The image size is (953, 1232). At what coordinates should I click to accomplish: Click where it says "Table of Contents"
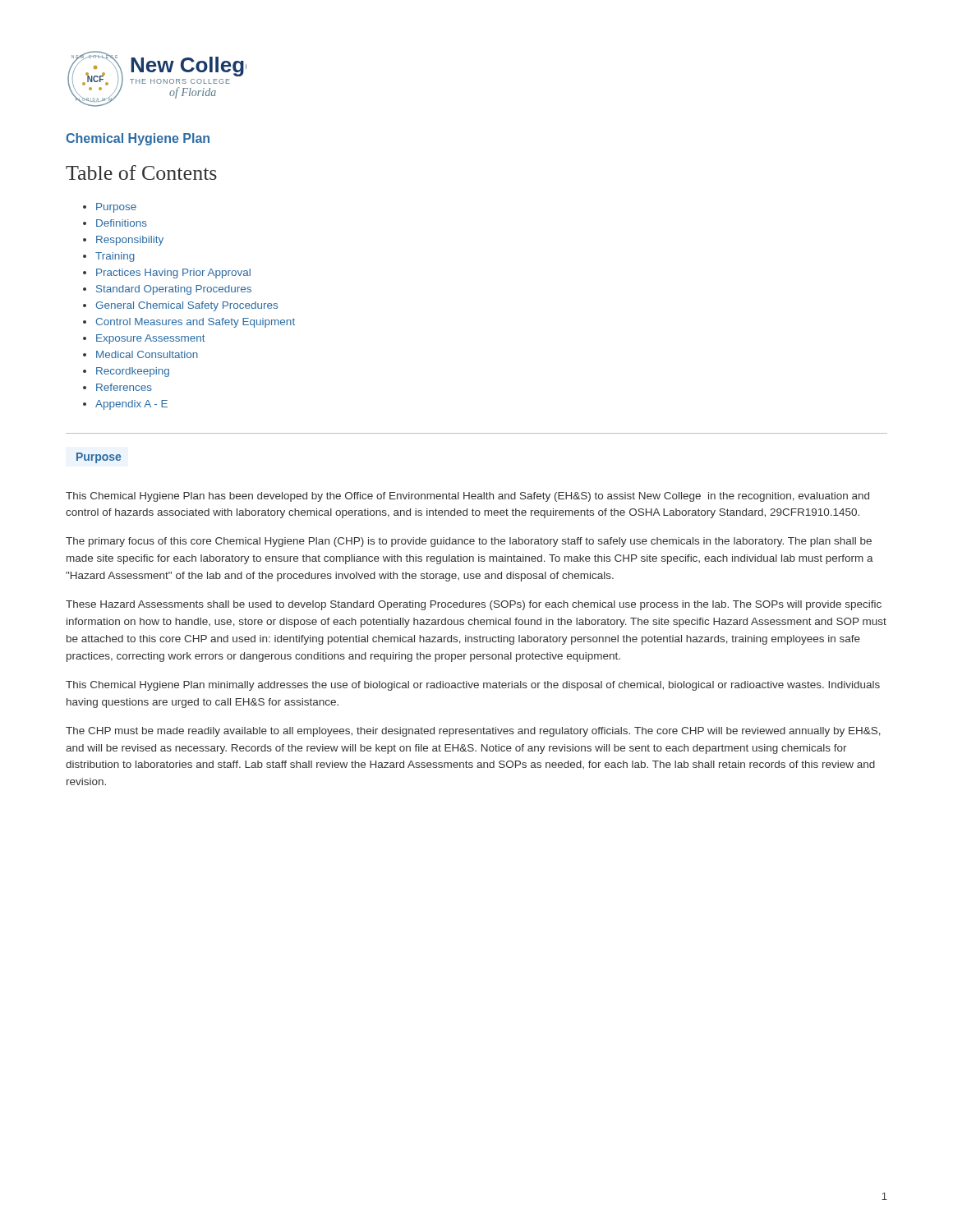point(142,173)
